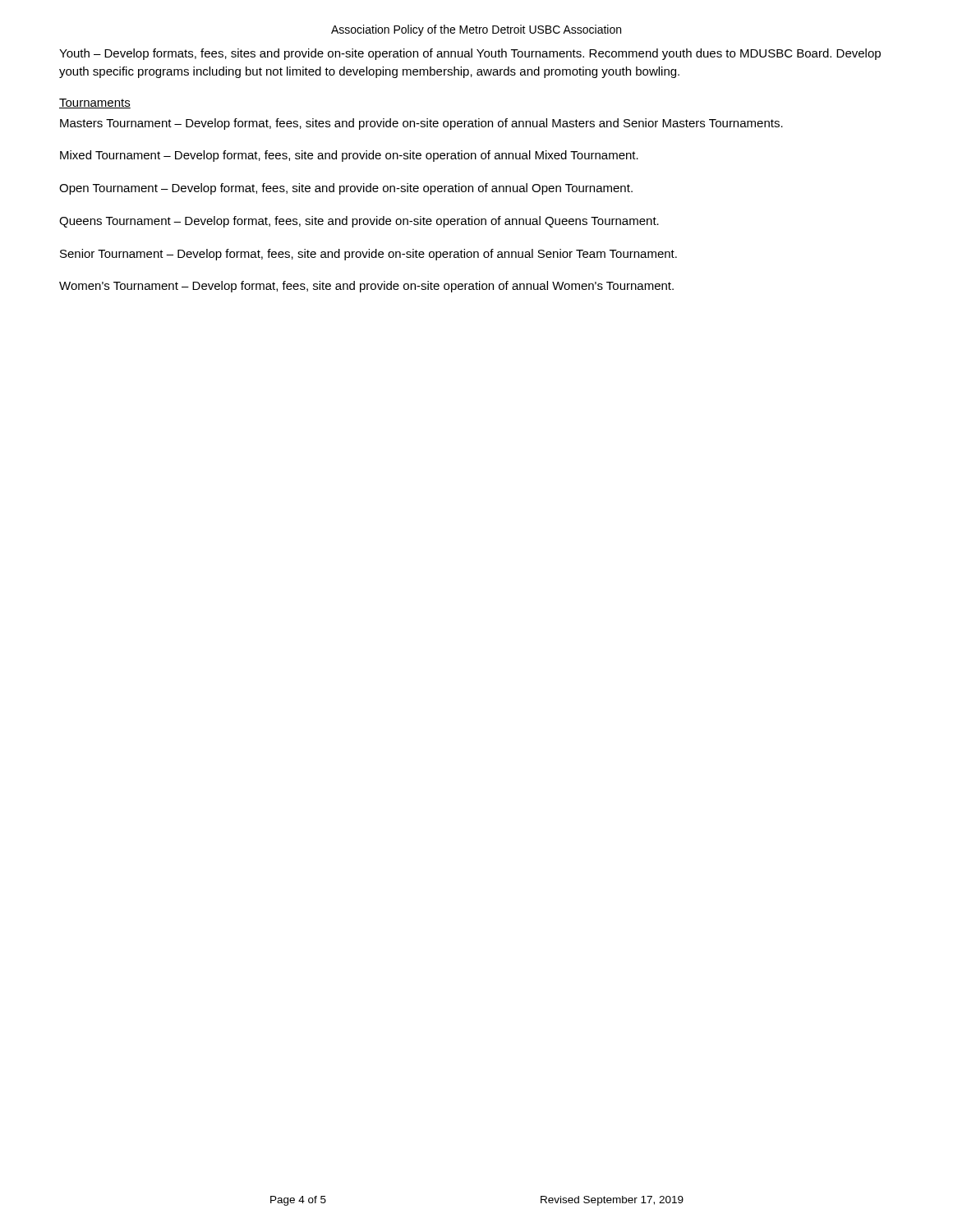Screen dimensions: 1232x953
Task: Locate the element starting "Youth – Develop formats, fees, sites"
Action: click(470, 62)
